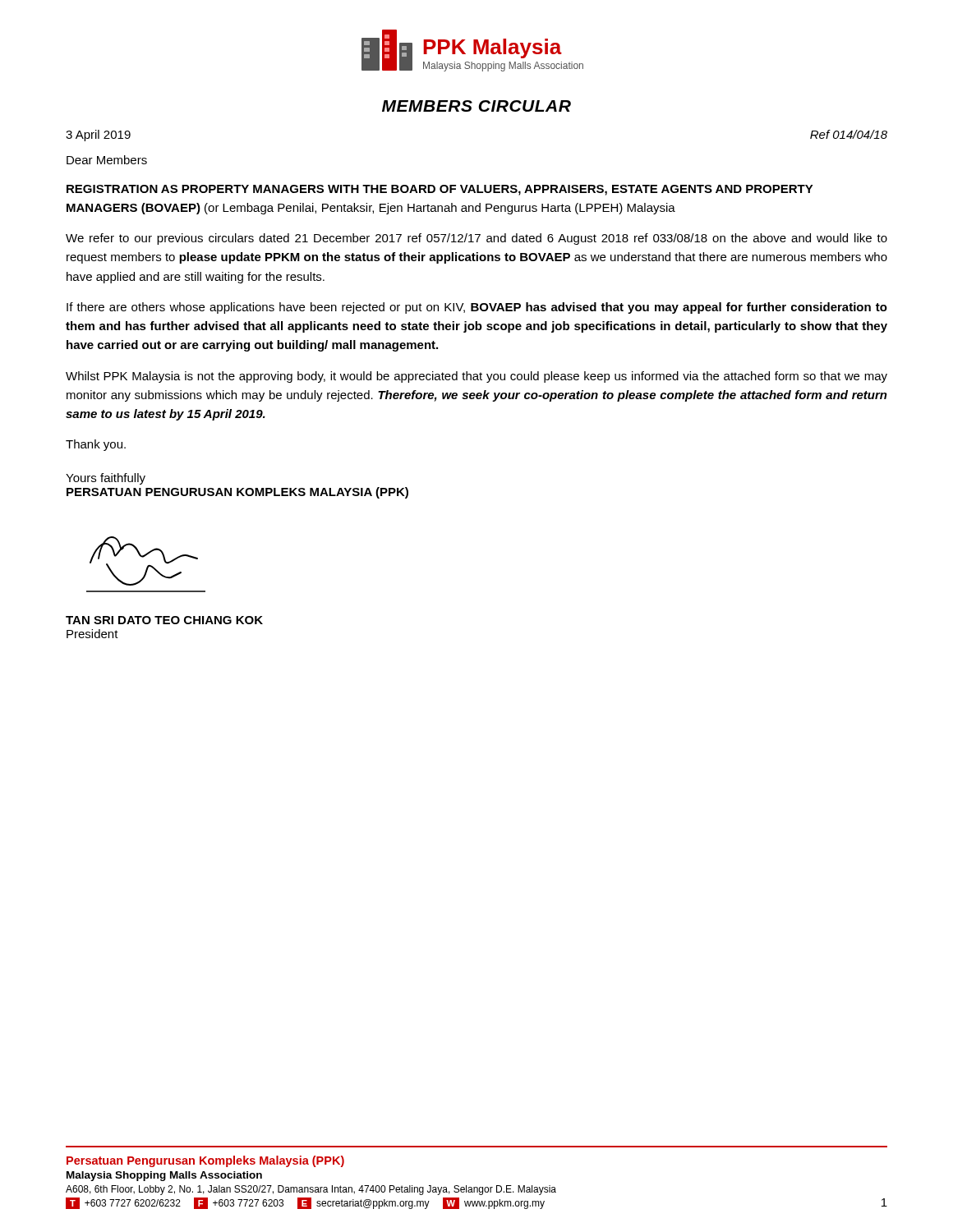Point to the text block starting "If there are others whose applications have"

(476, 326)
